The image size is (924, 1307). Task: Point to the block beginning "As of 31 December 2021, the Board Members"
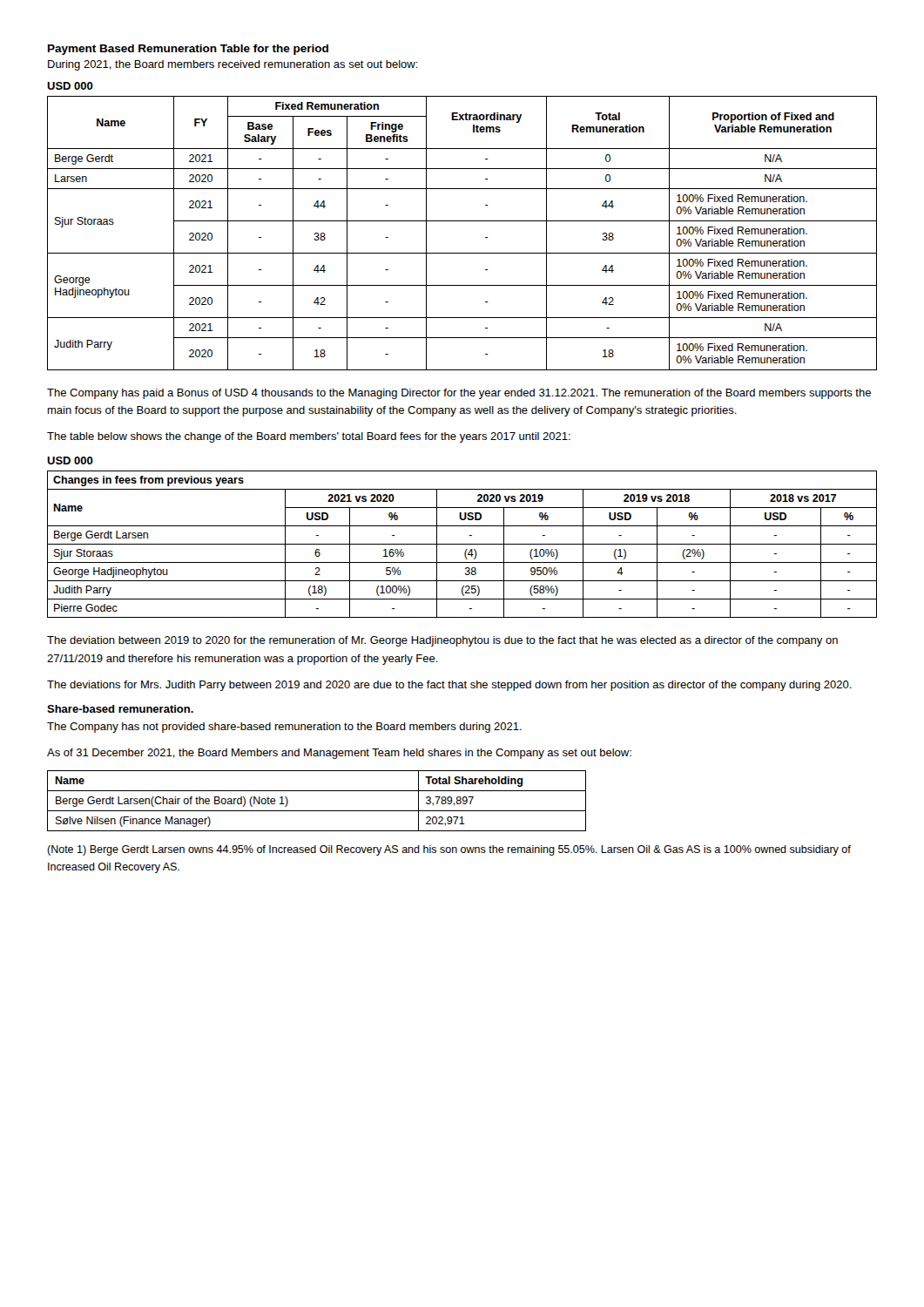(340, 752)
